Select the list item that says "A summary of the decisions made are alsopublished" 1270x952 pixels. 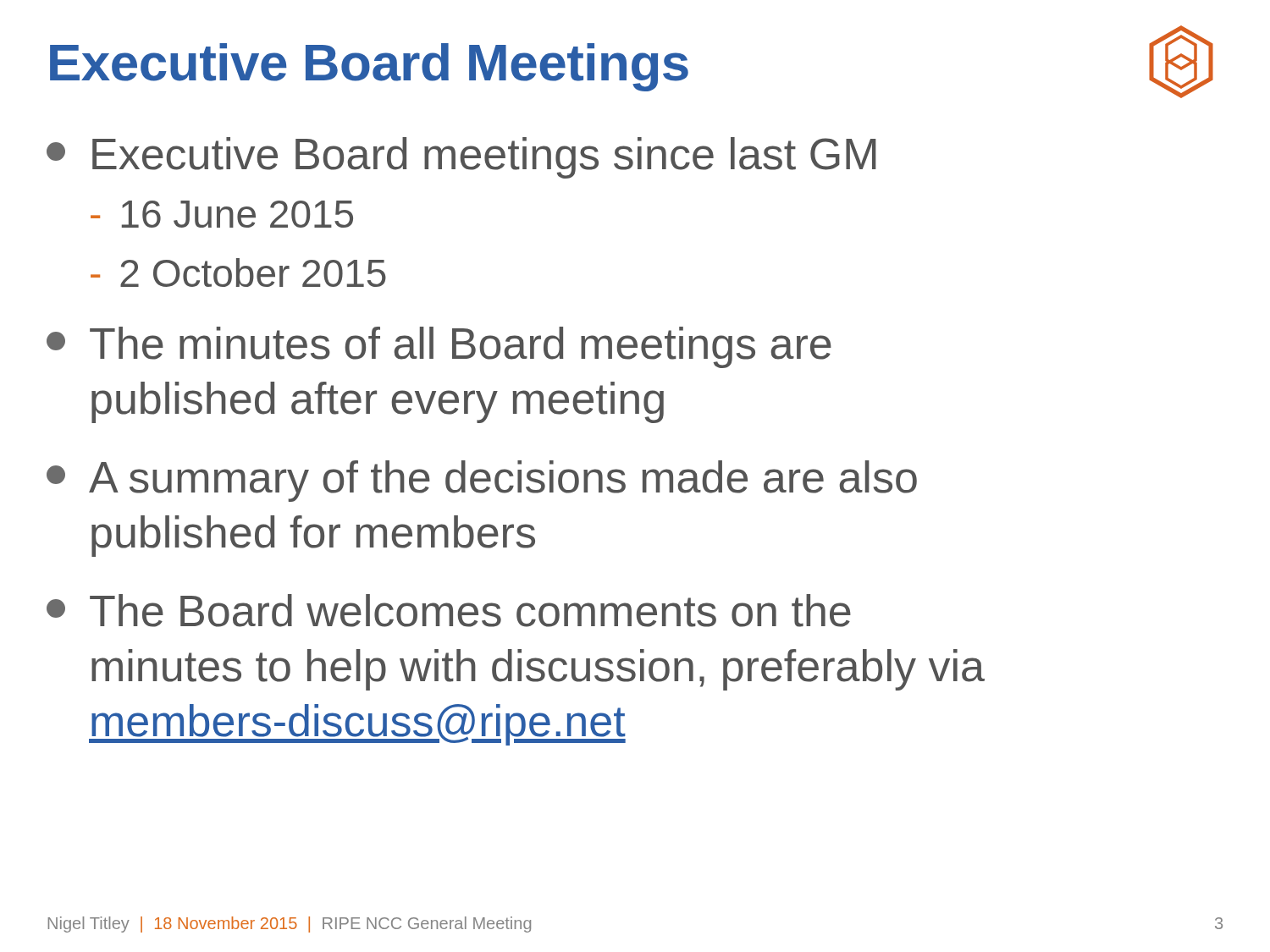click(483, 505)
